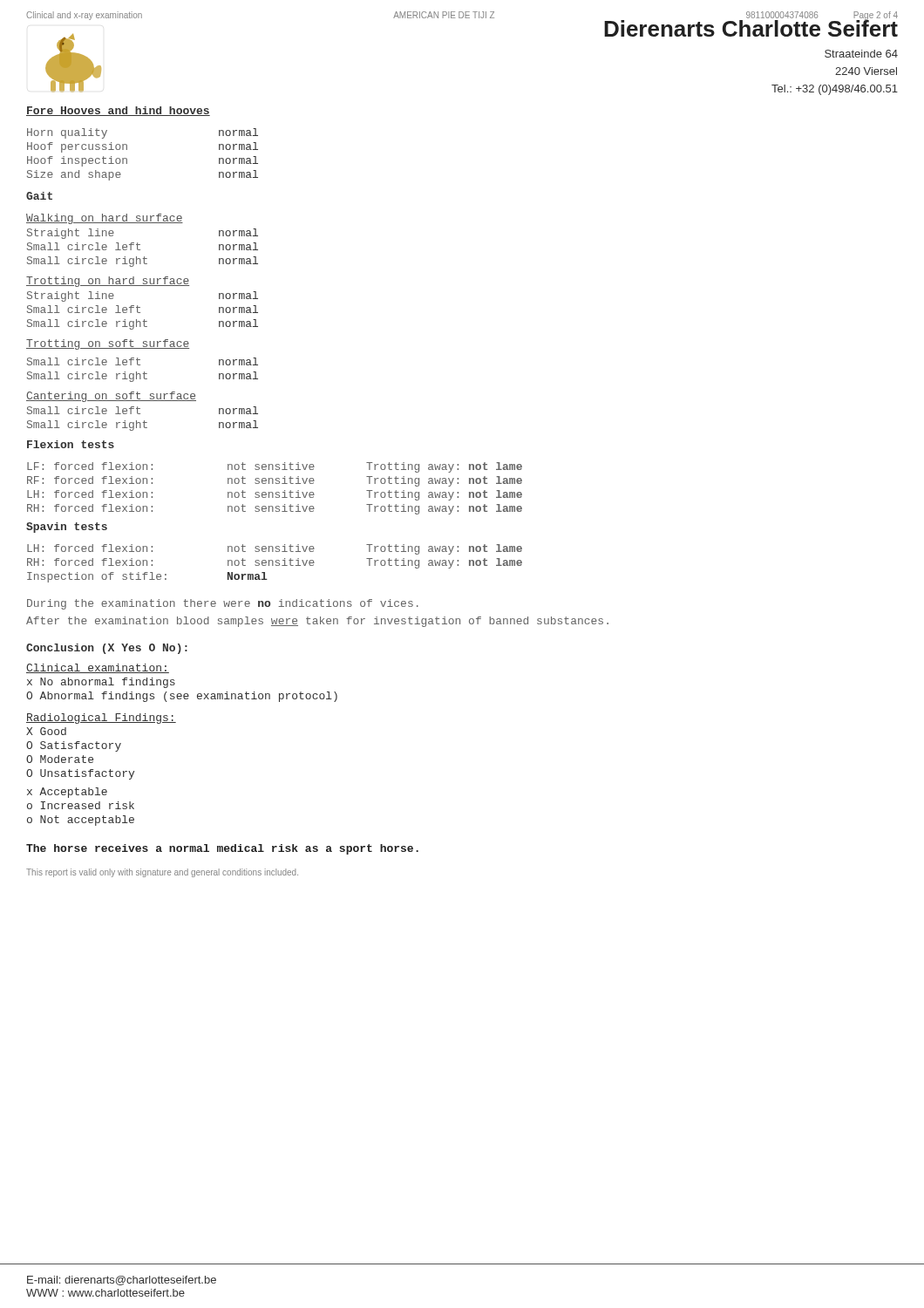Locate the list item with the text "X Good"
Image resolution: width=924 pixels, height=1308 pixels.
(47, 732)
